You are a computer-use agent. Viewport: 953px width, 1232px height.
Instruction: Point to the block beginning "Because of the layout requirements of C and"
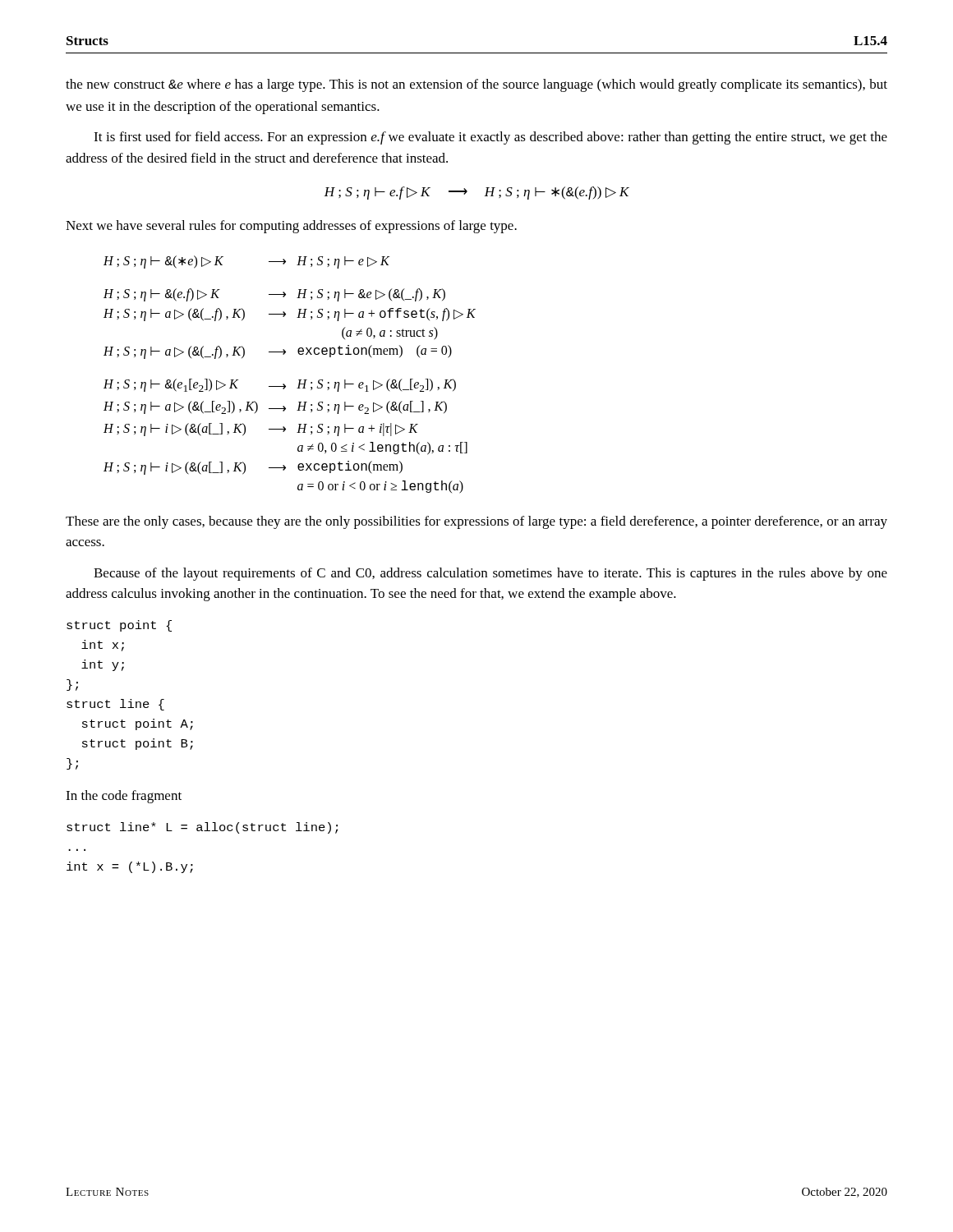pos(476,583)
